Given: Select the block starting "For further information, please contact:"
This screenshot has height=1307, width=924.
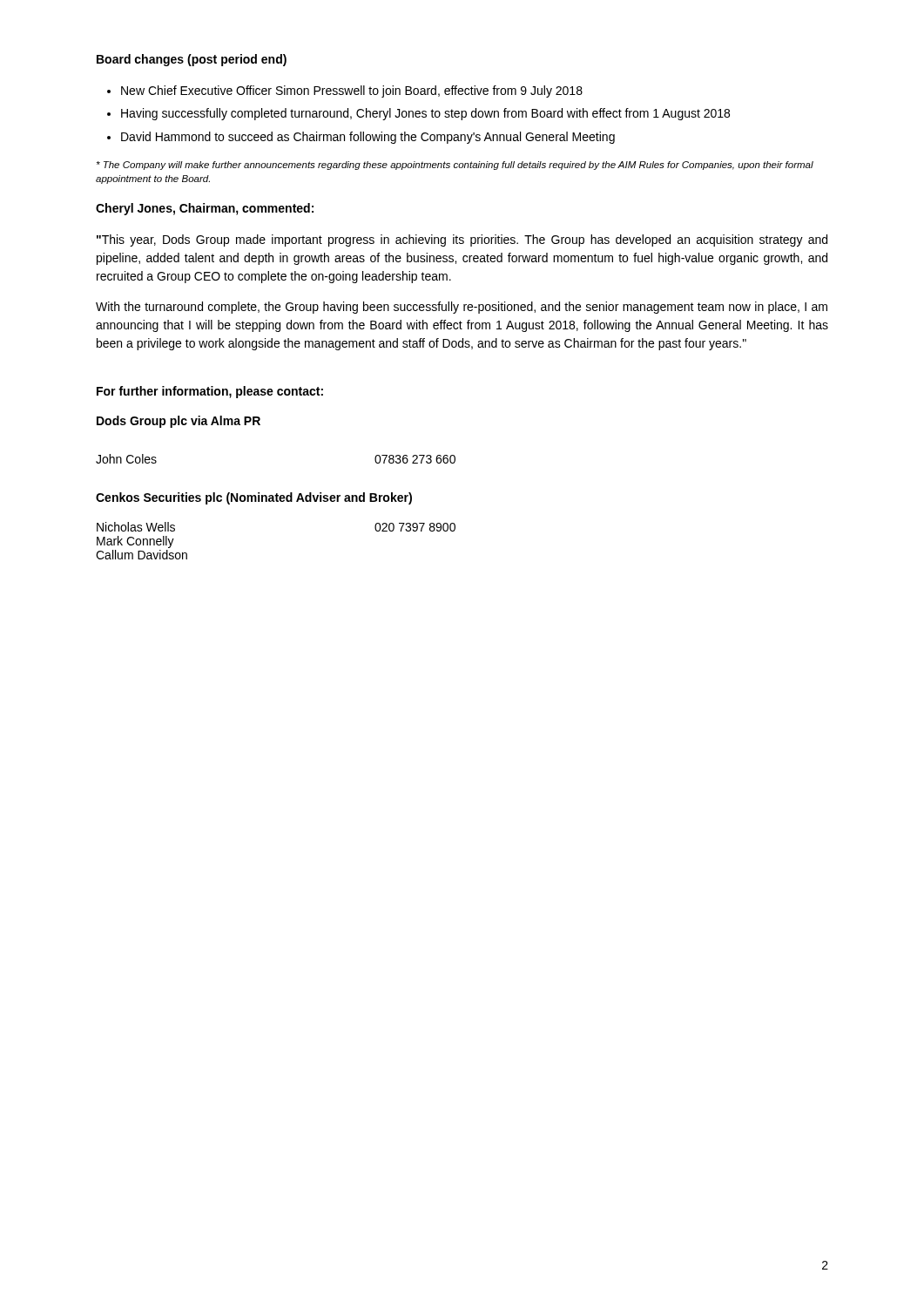Looking at the screenshot, I should click(x=210, y=391).
